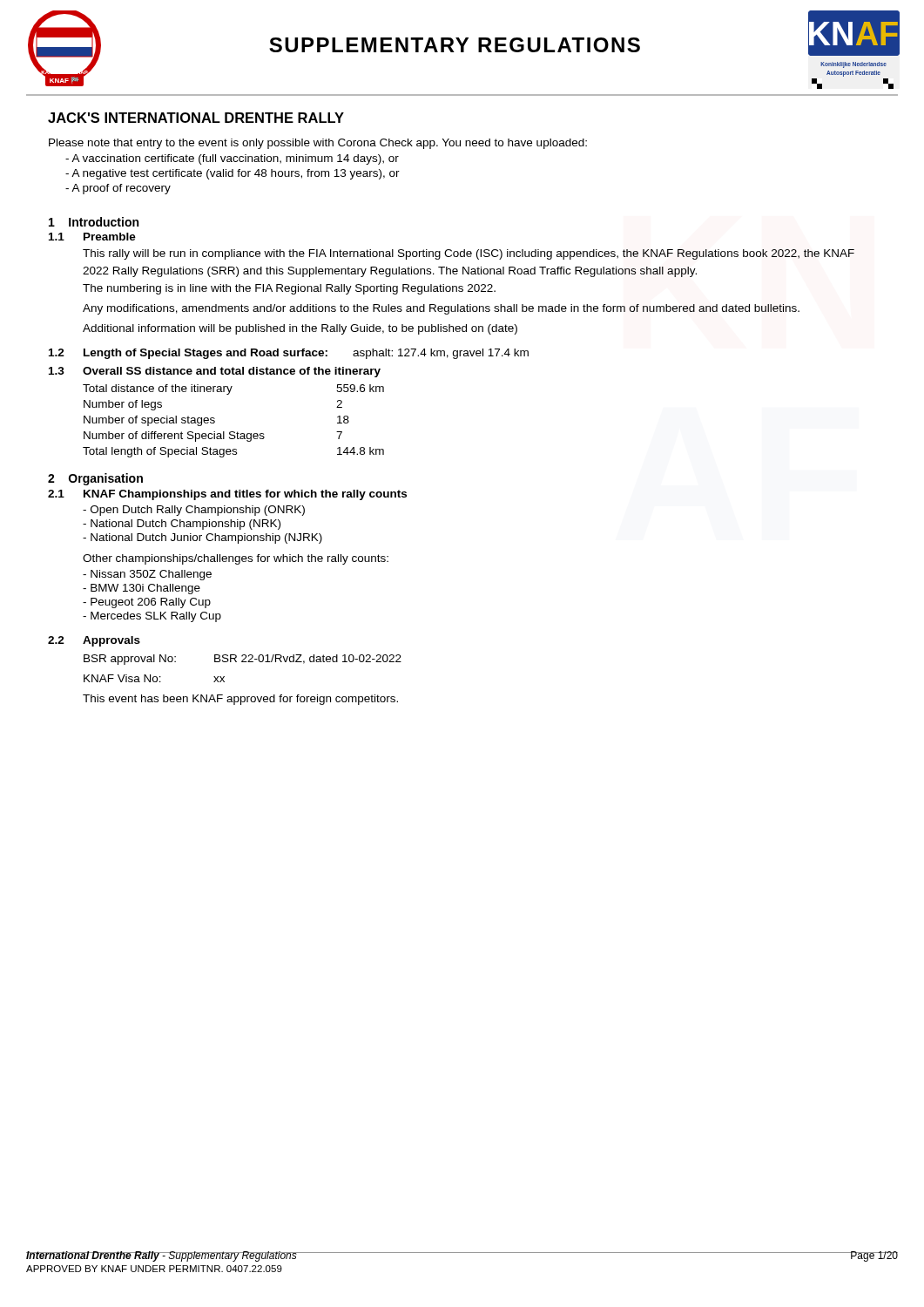Click where it says "2 Organisation"
This screenshot has height=1307, width=924.
pyautogui.click(x=96, y=478)
